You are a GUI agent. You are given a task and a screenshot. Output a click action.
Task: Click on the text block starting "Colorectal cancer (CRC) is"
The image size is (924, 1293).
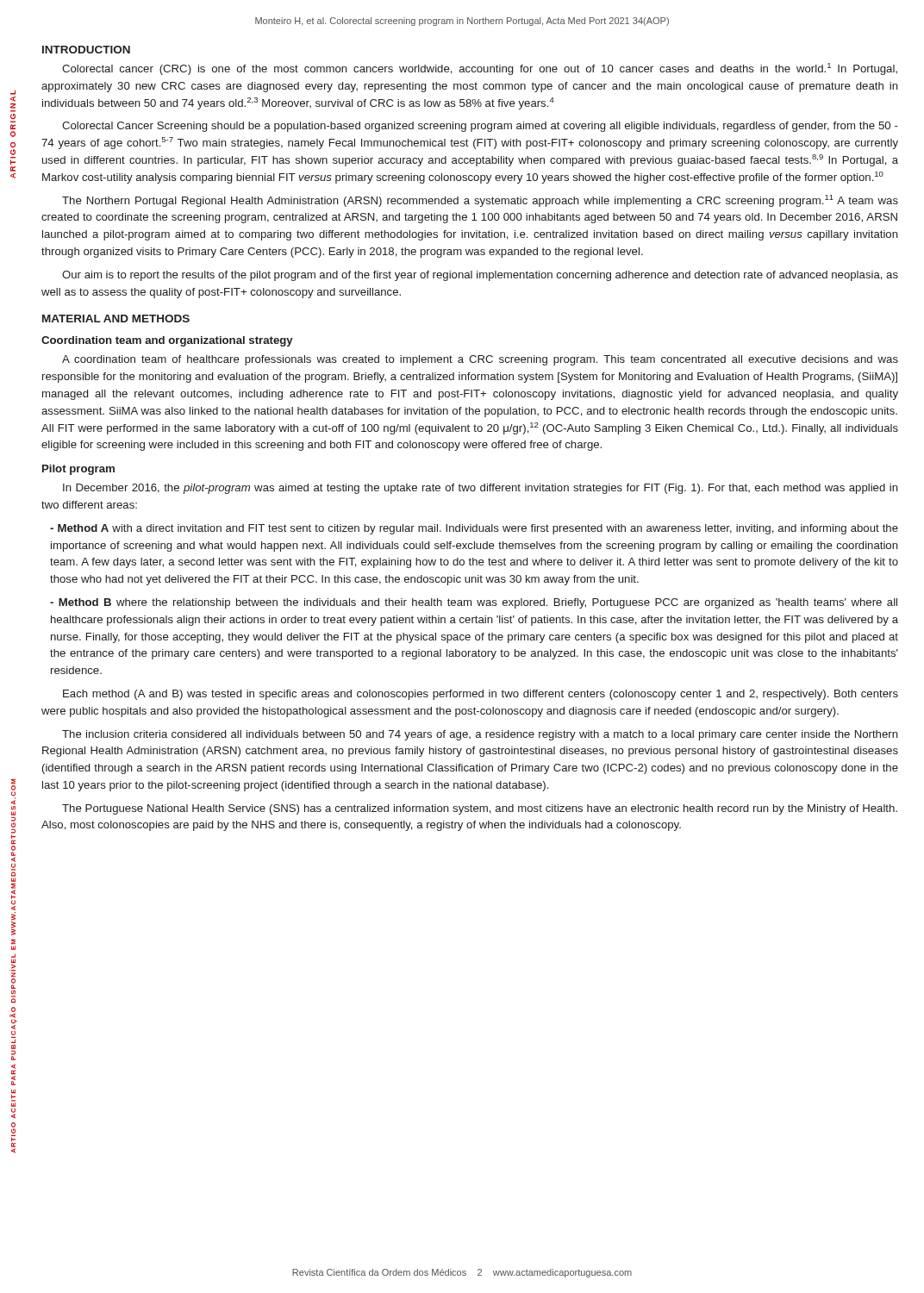(x=470, y=86)
